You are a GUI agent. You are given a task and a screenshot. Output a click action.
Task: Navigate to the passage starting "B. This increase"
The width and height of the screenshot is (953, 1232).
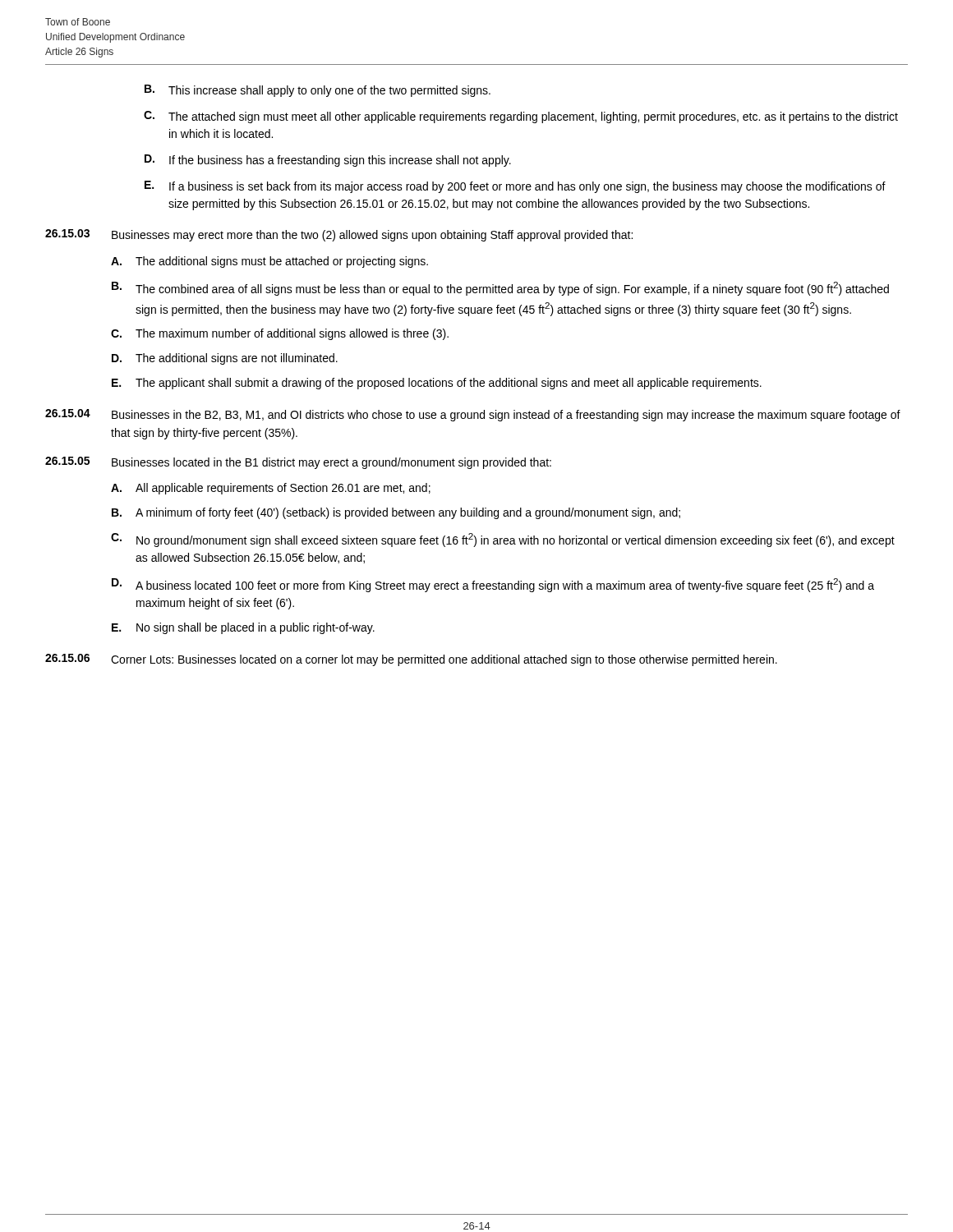click(x=318, y=91)
